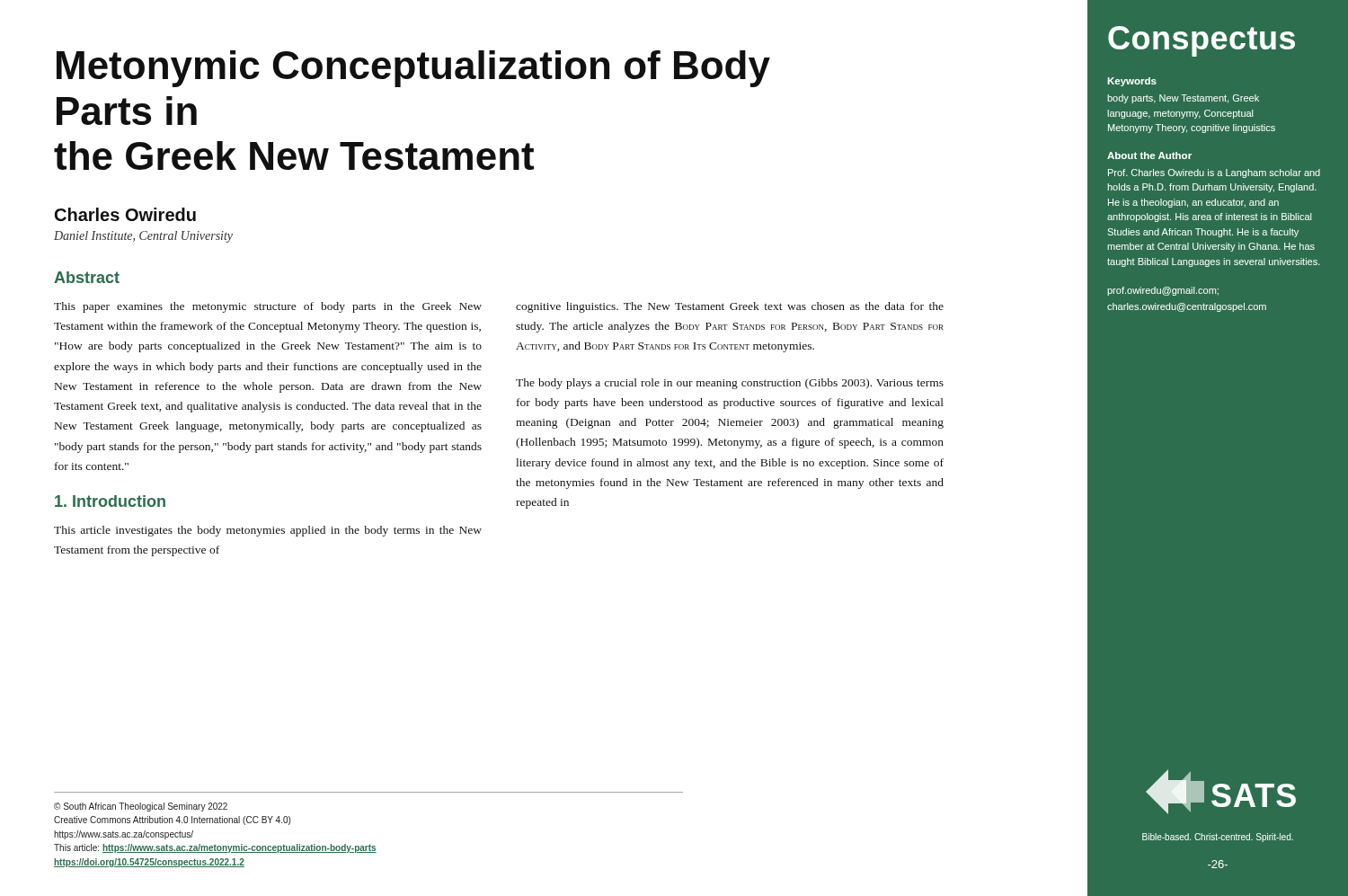Select the region starting "About the Author Prof. Charles Owiredu is"
The width and height of the screenshot is (1348, 896).
[1218, 209]
